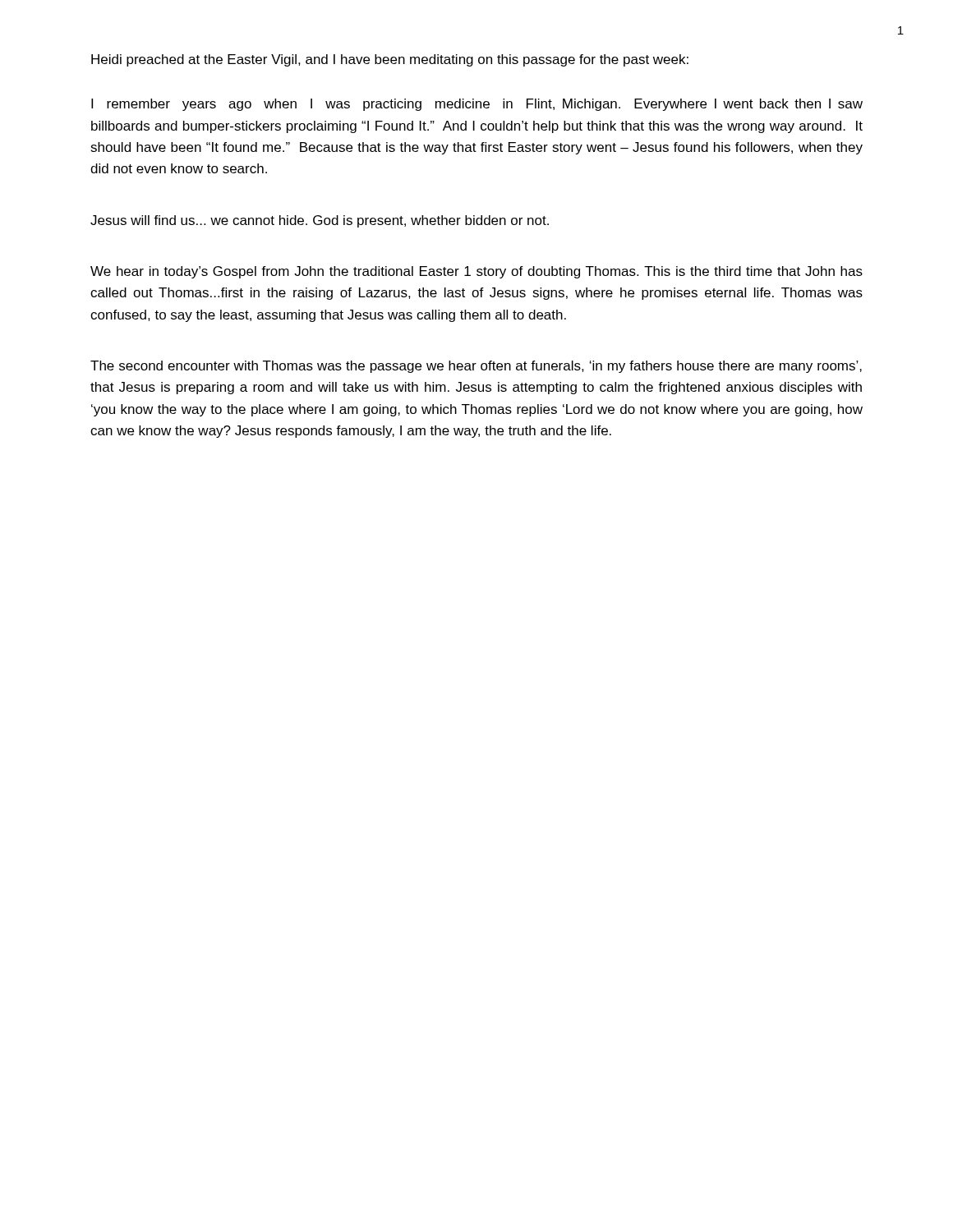Screen dimensions: 1232x953
Task: Click on the text block that says "Heidi preached at the Easter Vigil, and I"
Action: [390, 60]
